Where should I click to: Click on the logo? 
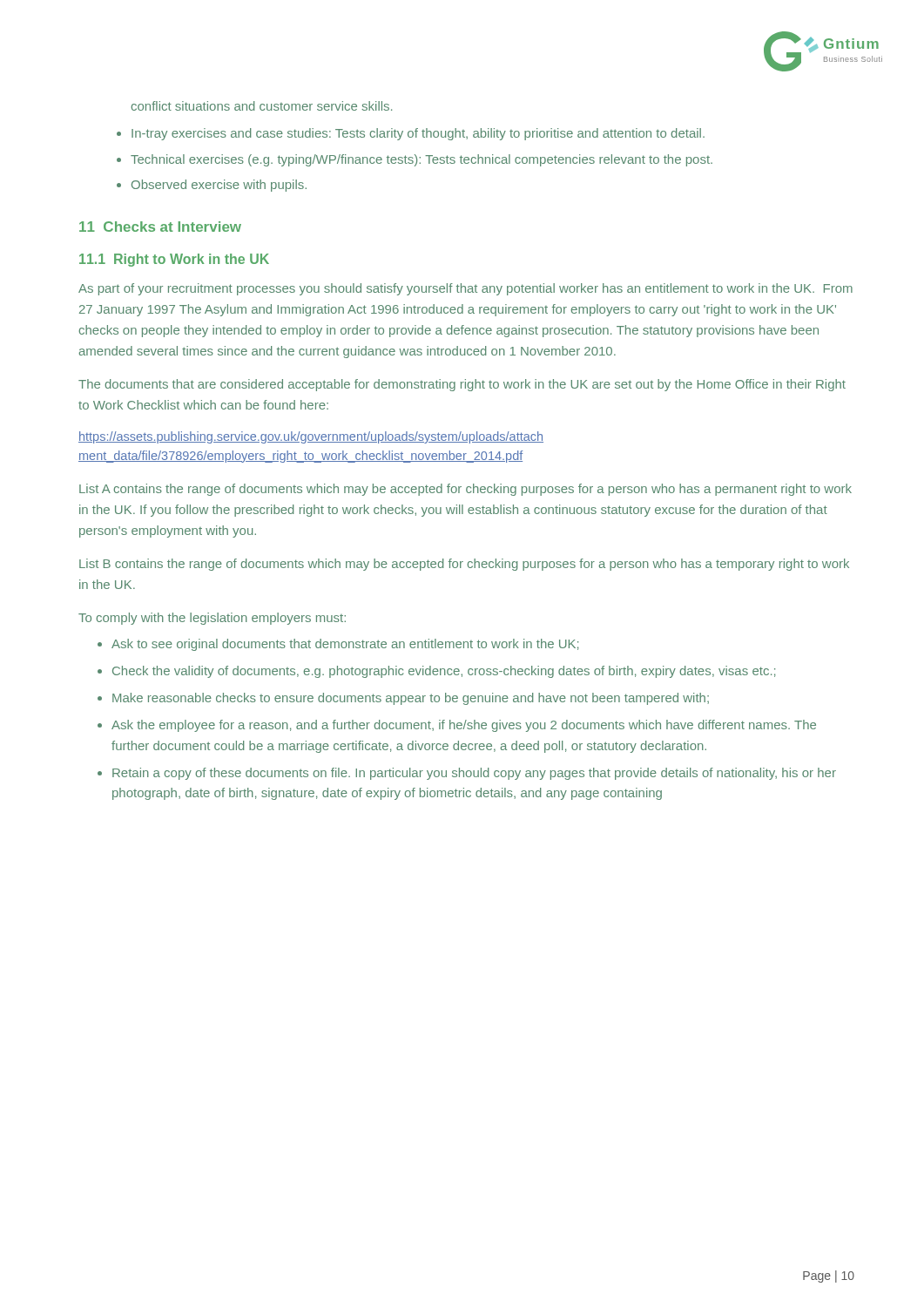pyautogui.click(x=821, y=52)
